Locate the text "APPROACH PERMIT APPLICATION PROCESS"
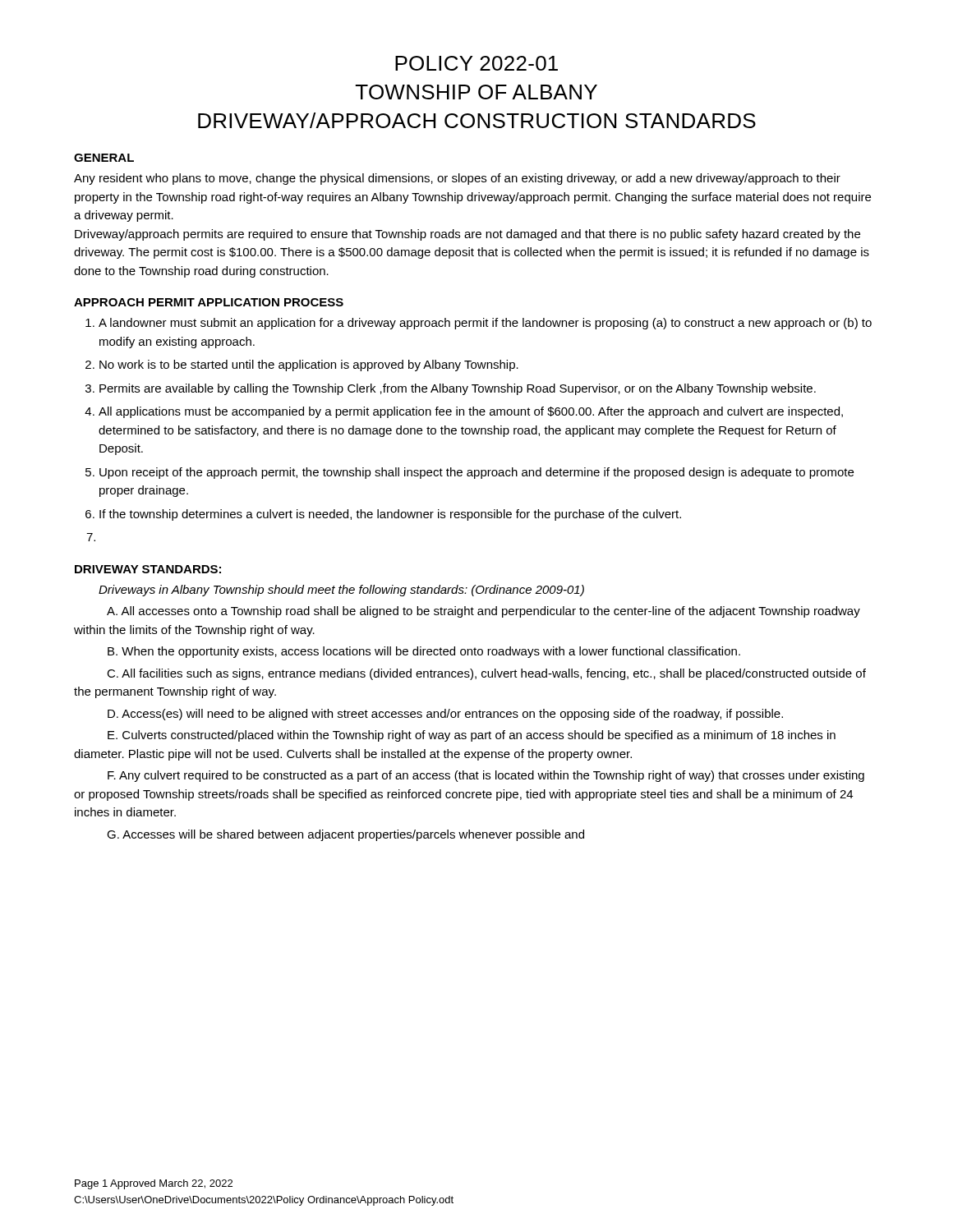Screen dimensions: 1232x953 coord(209,302)
